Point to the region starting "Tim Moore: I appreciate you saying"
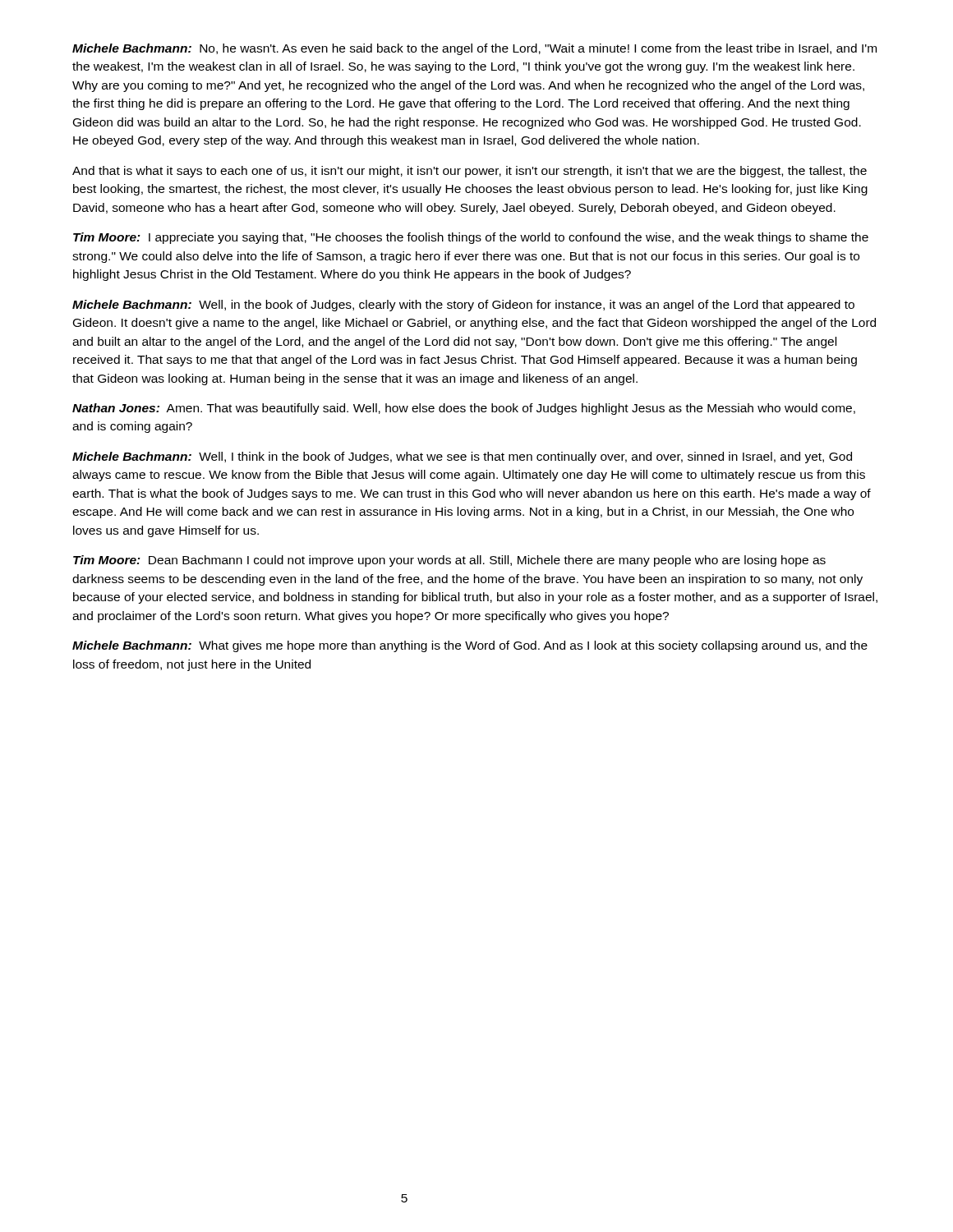The image size is (953, 1232). (x=470, y=256)
